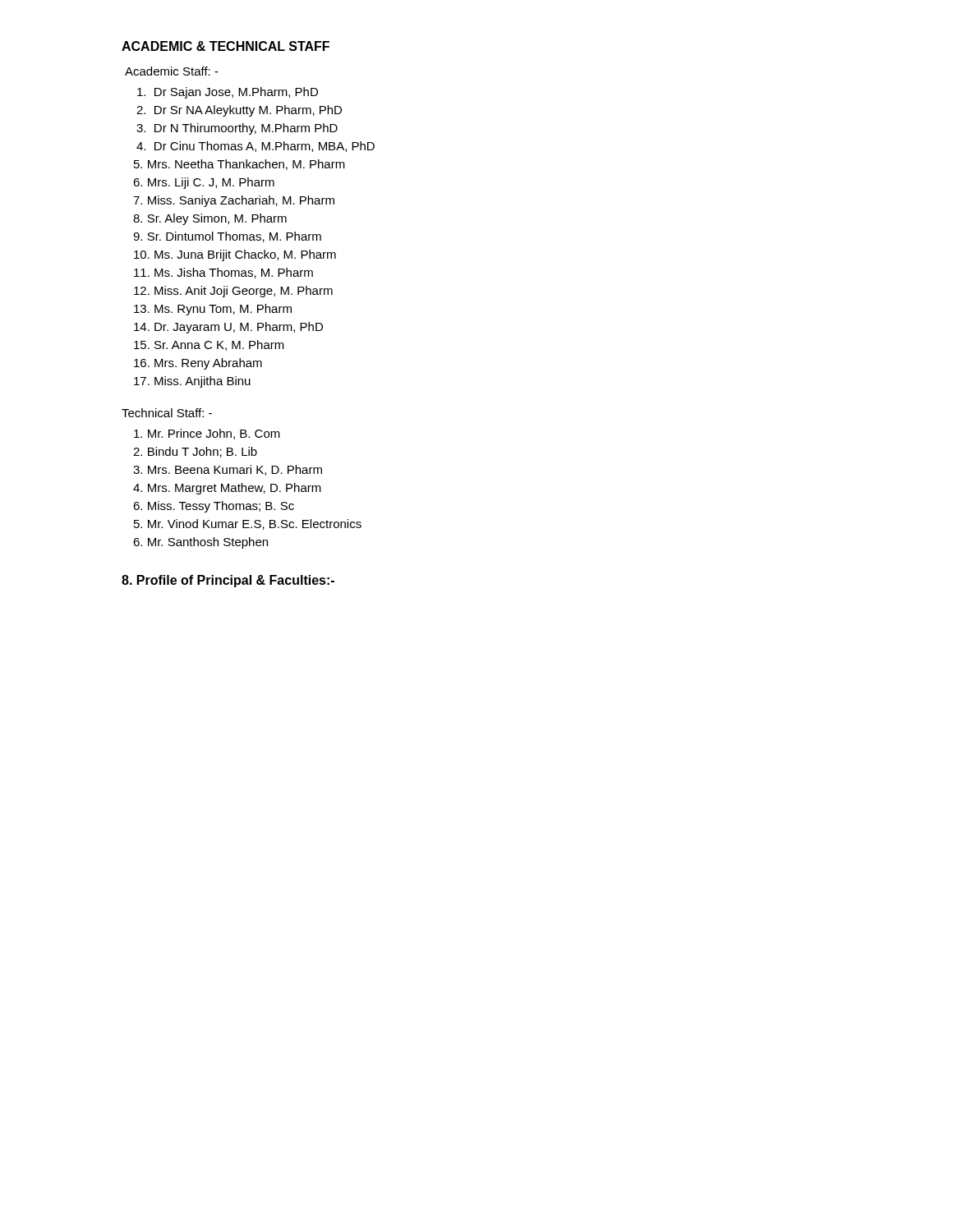Image resolution: width=953 pixels, height=1232 pixels.
Task: Find the list item containing "12. Miss. Anit Joji"
Action: click(x=233, y=290)
